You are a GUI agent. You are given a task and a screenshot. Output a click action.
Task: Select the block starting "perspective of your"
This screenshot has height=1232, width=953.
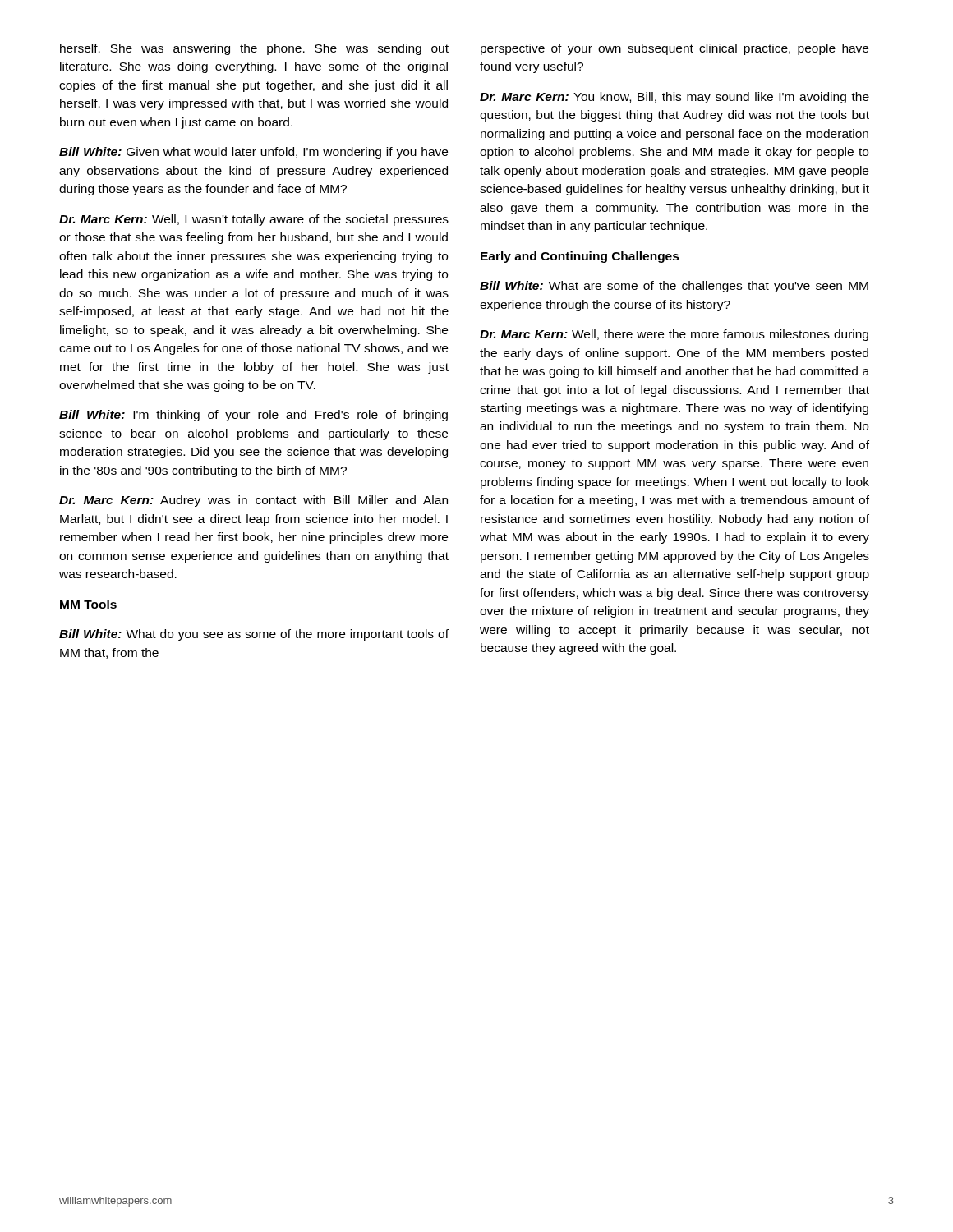pos(674,57)
